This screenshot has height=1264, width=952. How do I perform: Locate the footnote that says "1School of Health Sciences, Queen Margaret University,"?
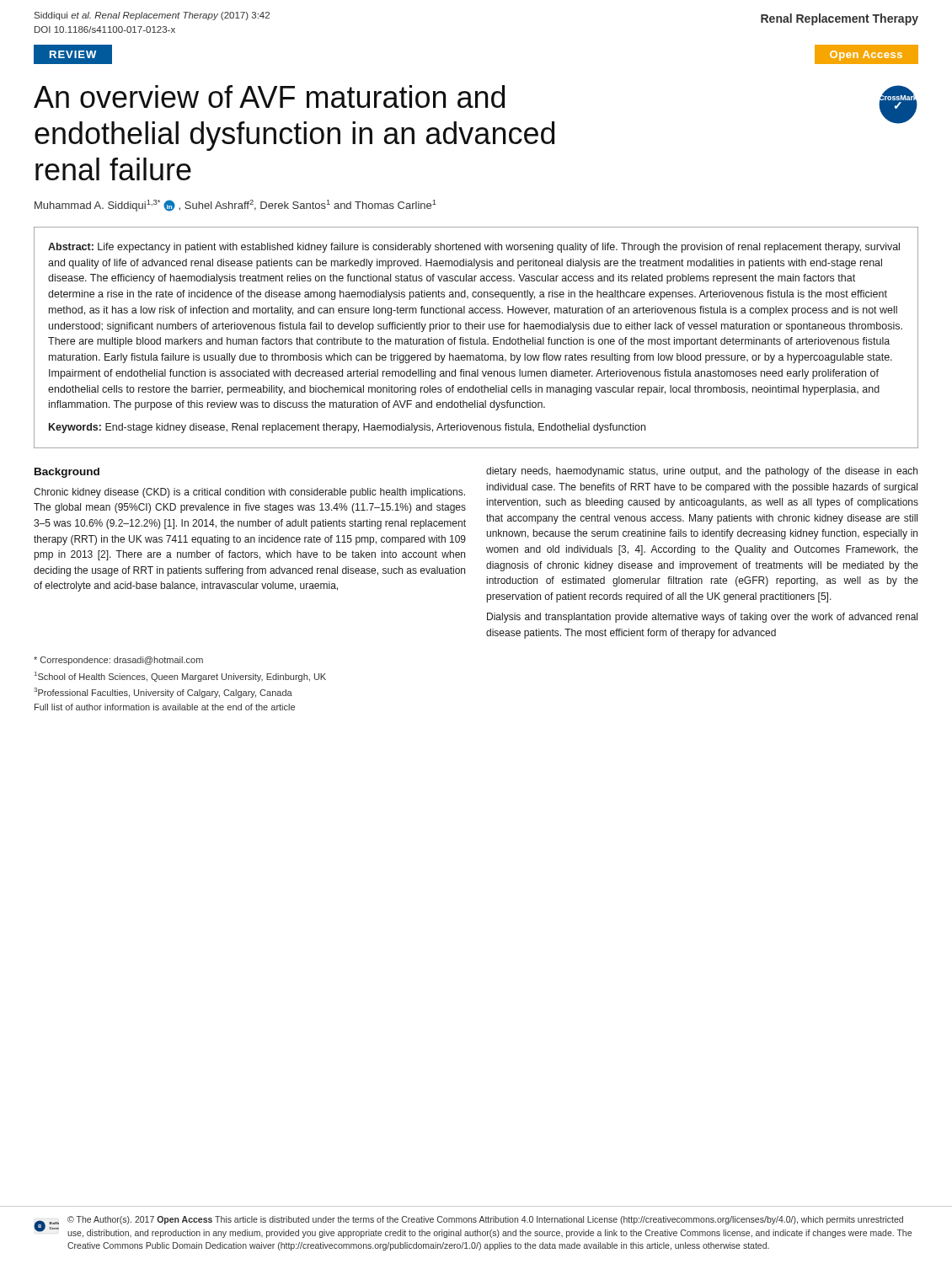click(x=180, y=676)
